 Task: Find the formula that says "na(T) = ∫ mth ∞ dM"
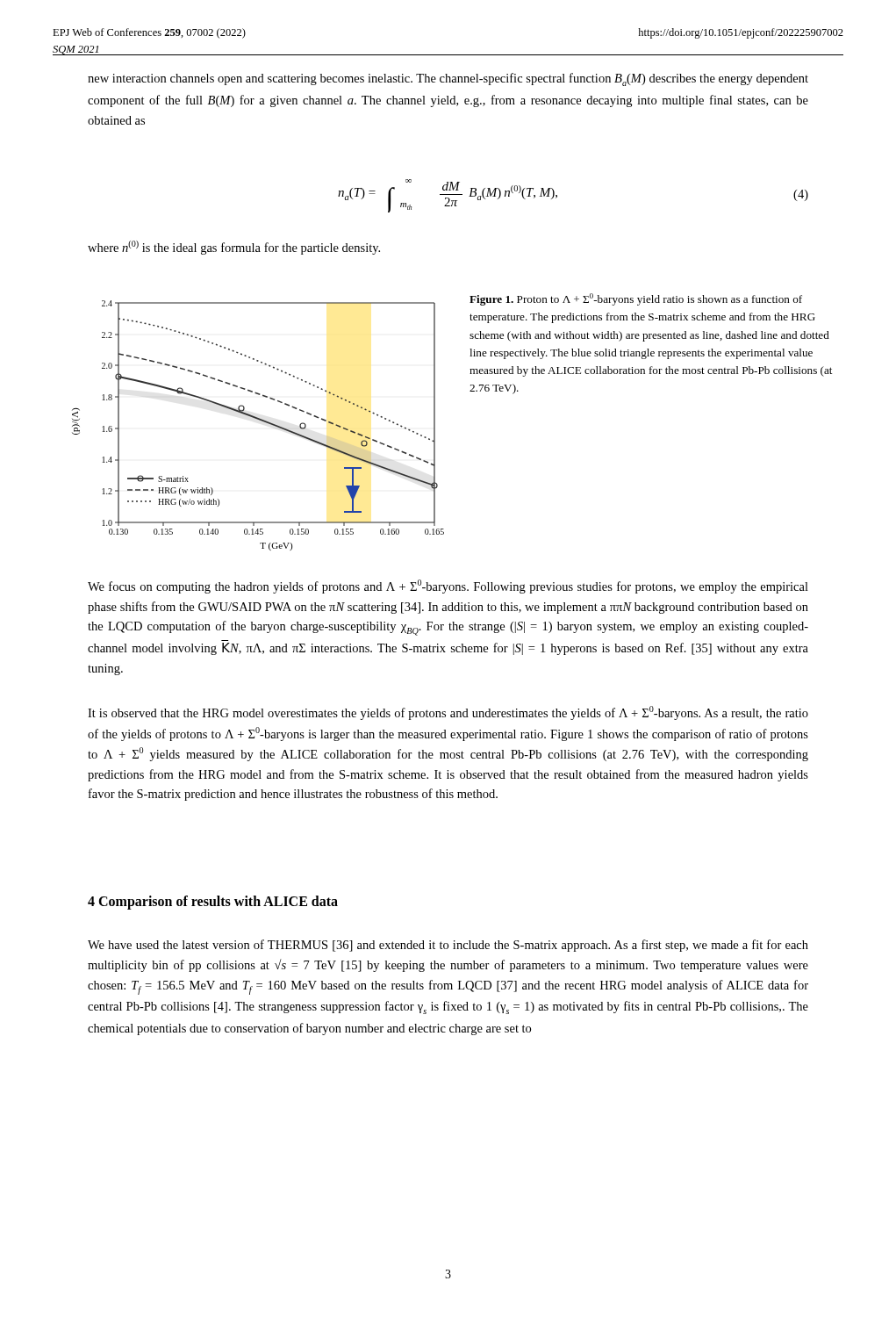573,194
